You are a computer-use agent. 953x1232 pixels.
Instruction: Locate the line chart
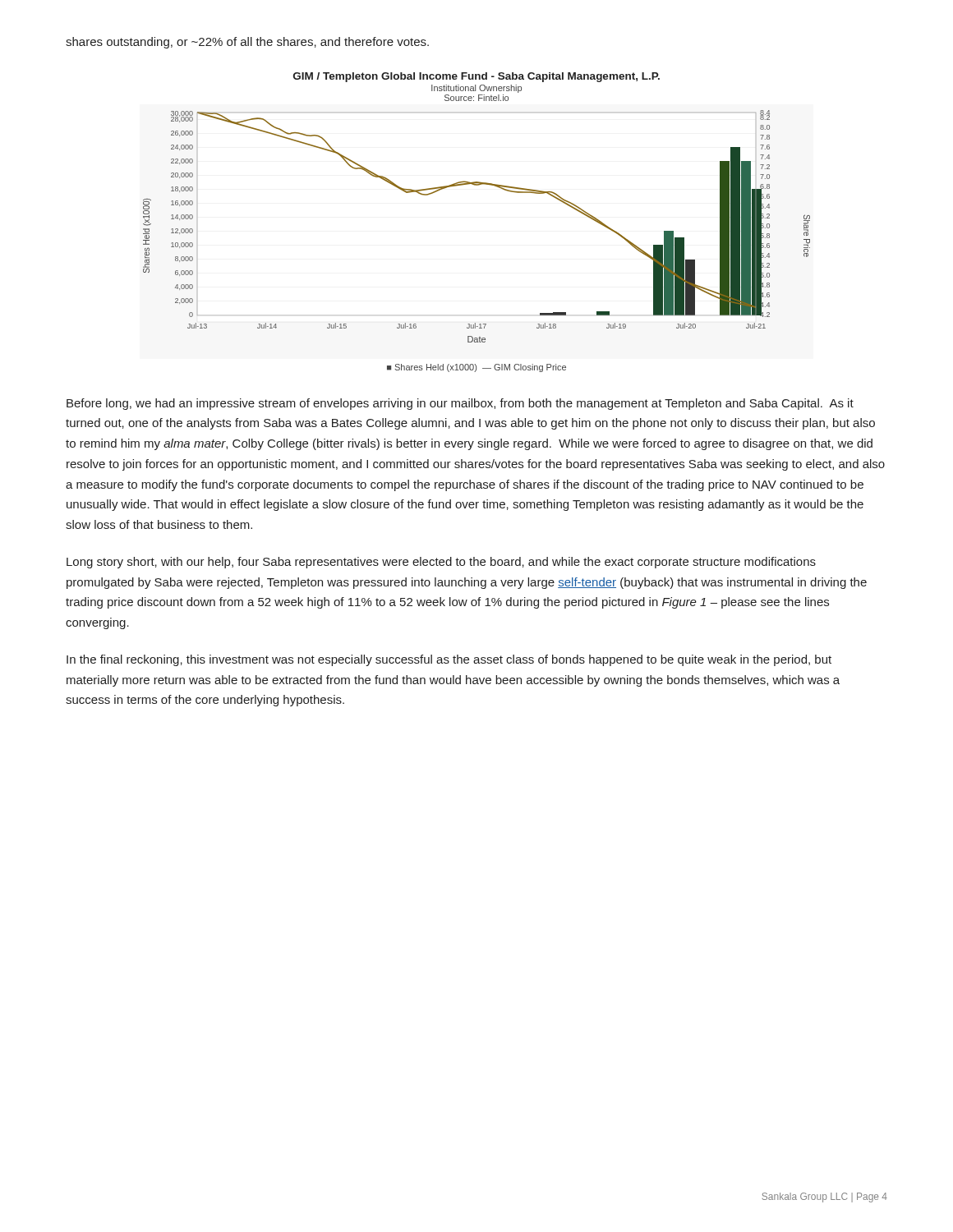click(x=476, y=221)
